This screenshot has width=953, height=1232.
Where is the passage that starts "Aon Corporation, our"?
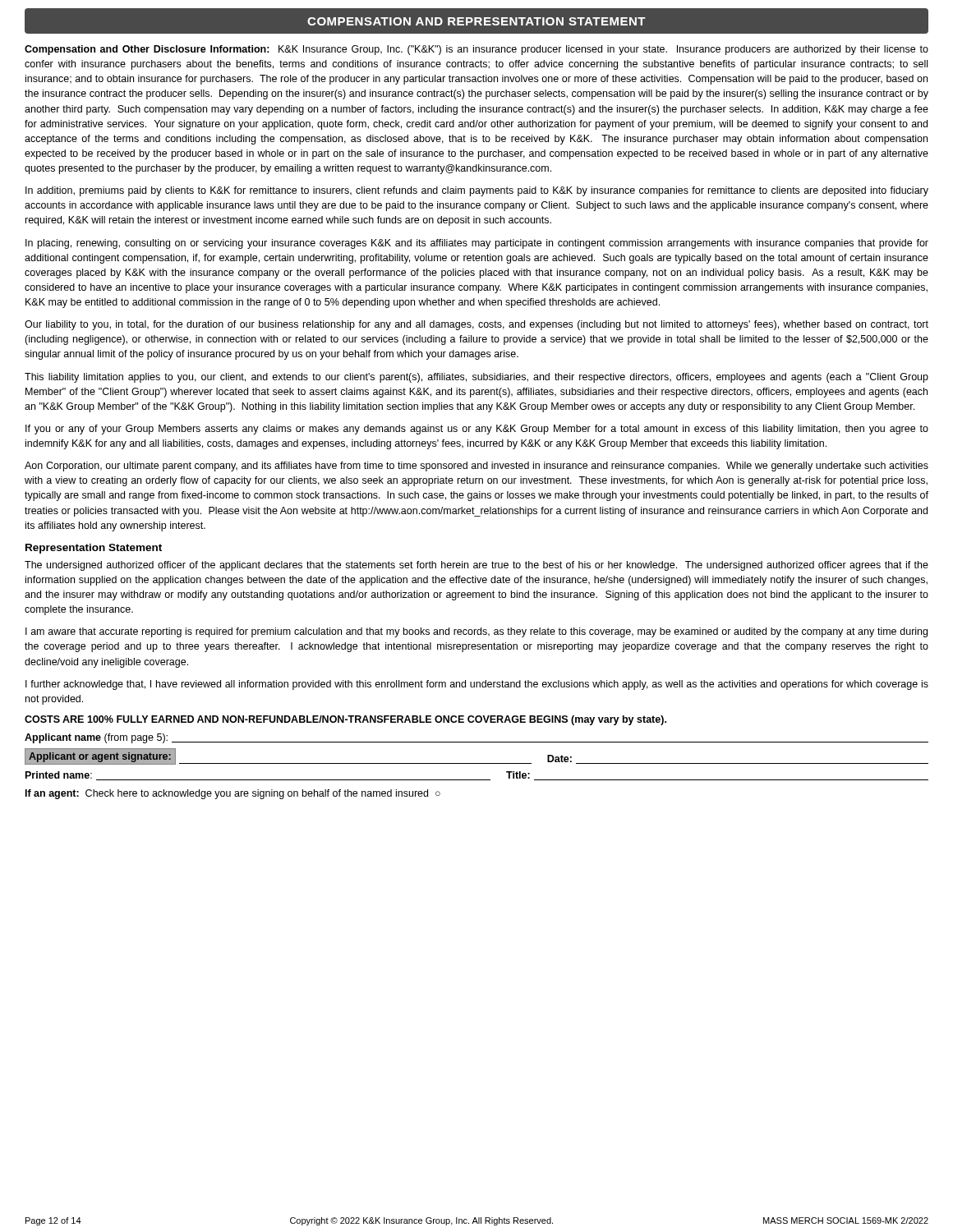click(476, 496)
